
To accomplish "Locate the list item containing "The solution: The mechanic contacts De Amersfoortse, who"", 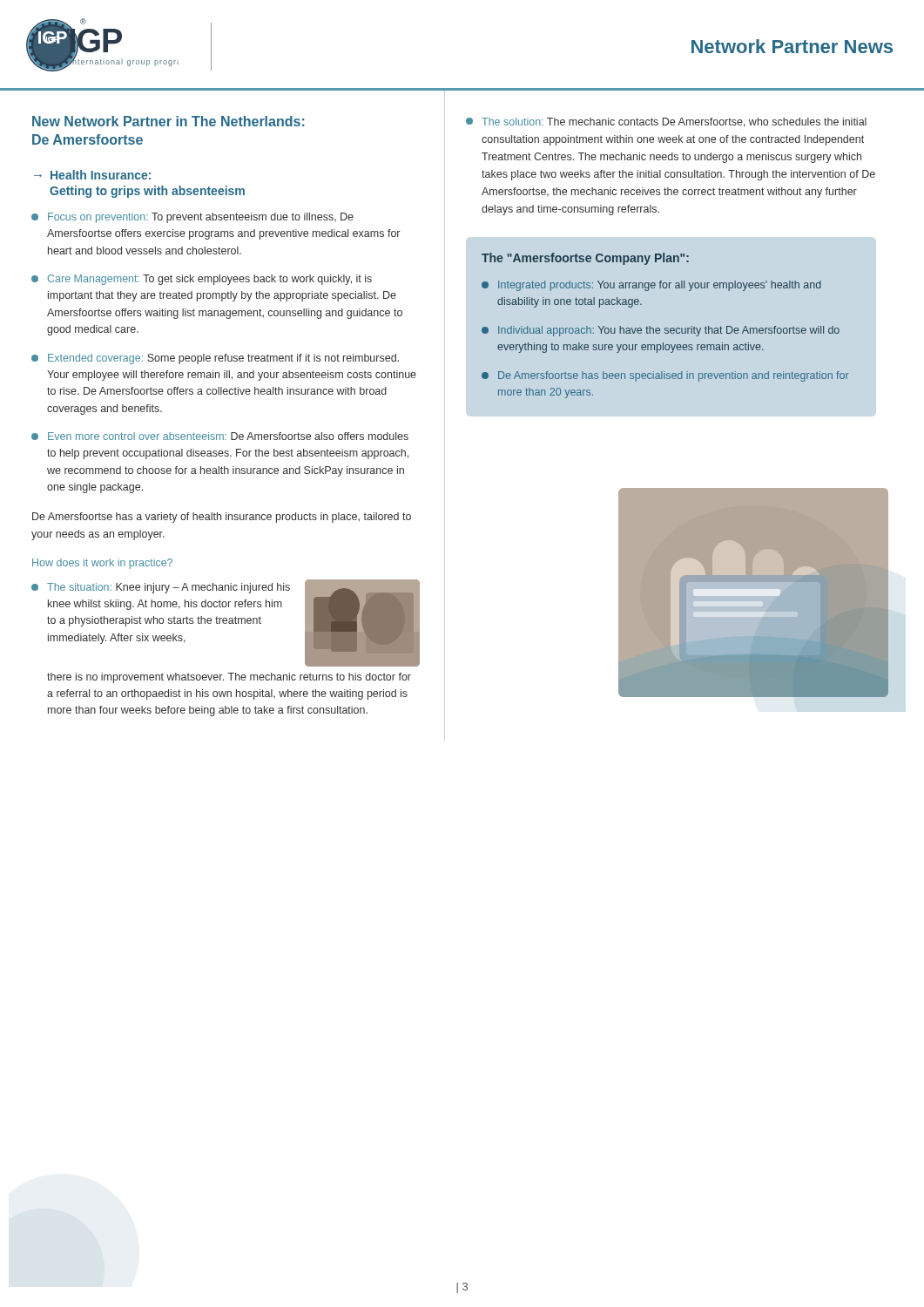I will (x=671, y=166).
